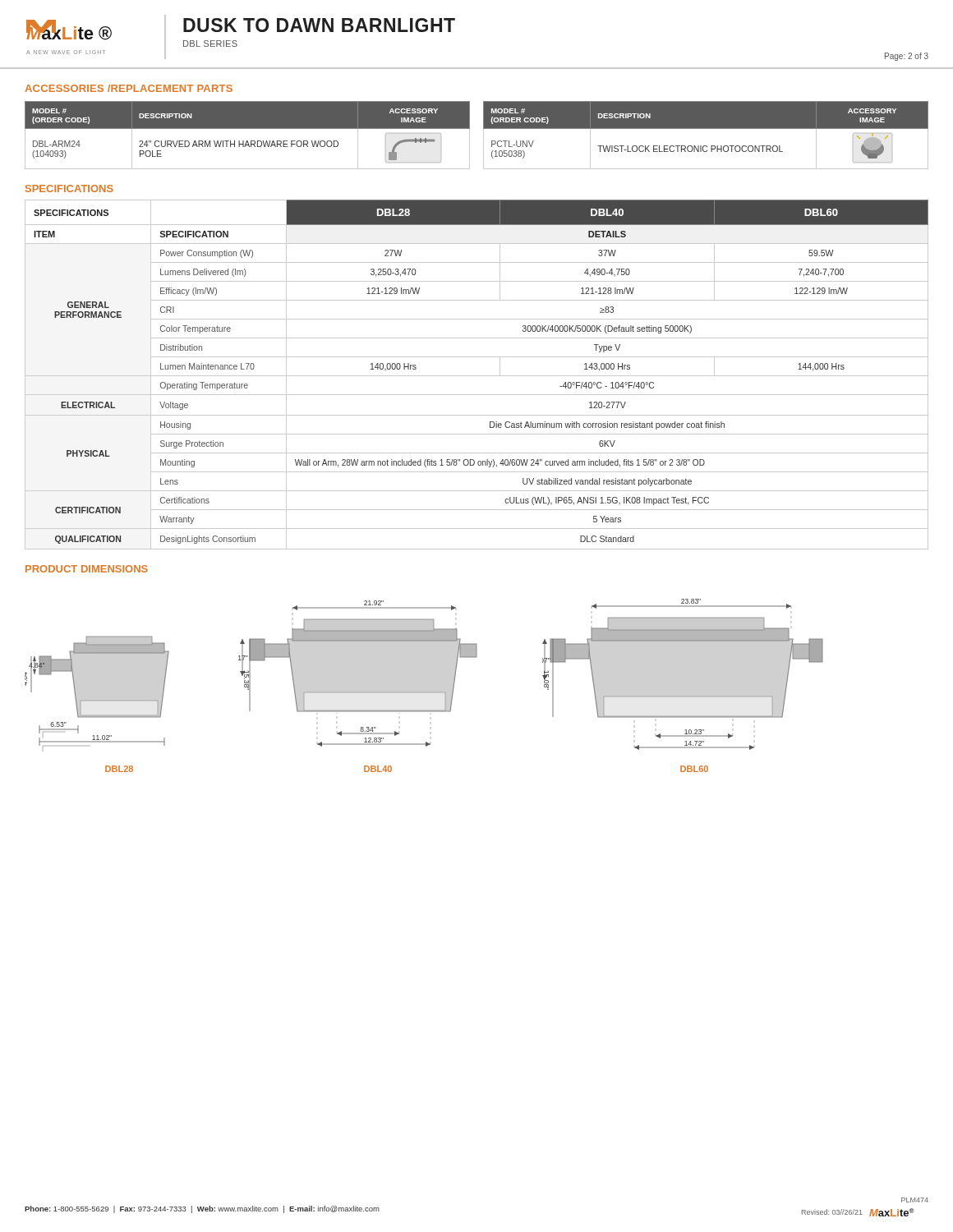Select the section header with the text "ACCESSORIES /REPLACEMENT PARTS"
Viewport: 953px width, 1232px height.
click(129, 88)
